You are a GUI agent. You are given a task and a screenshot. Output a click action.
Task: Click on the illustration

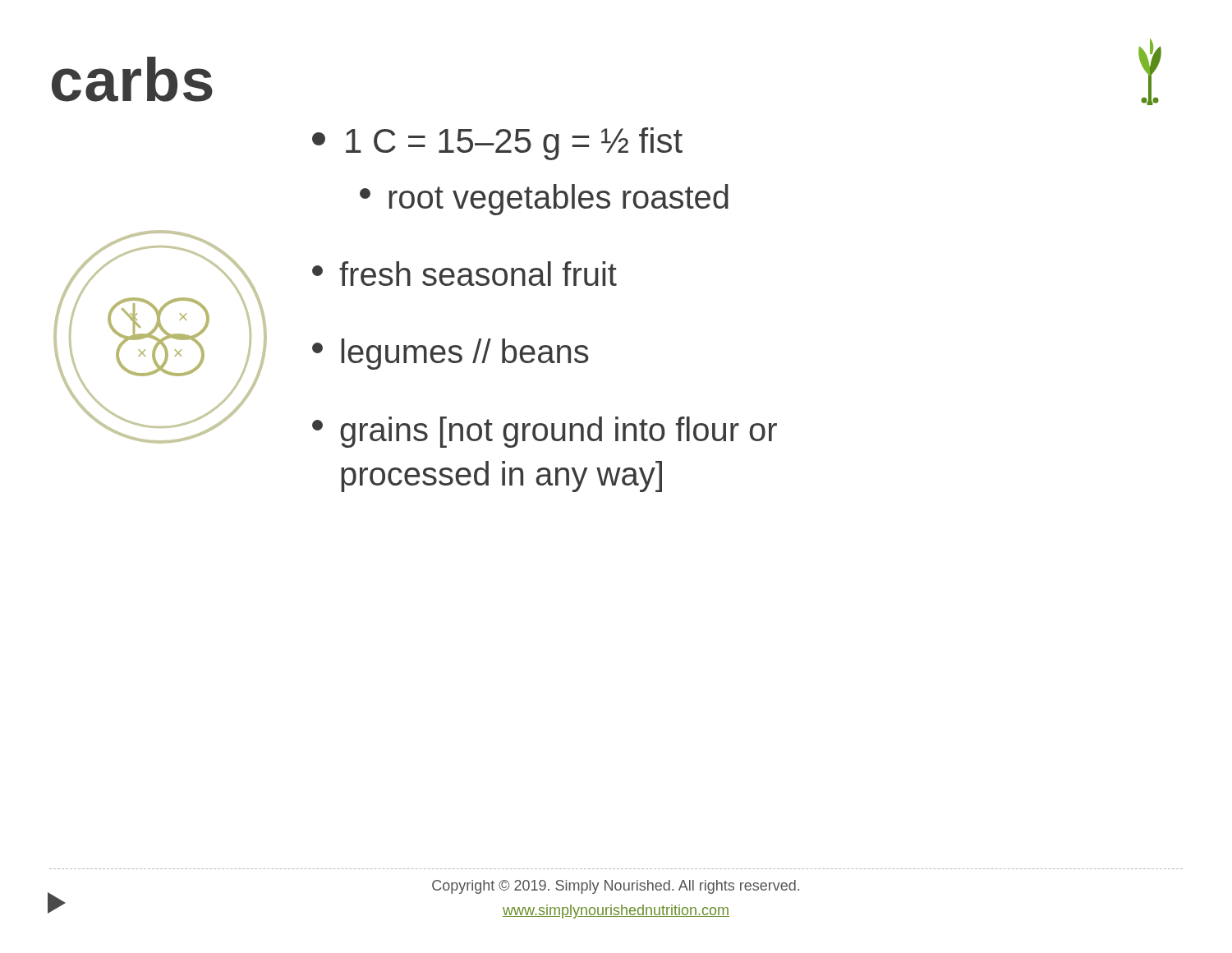pos(160,337)
